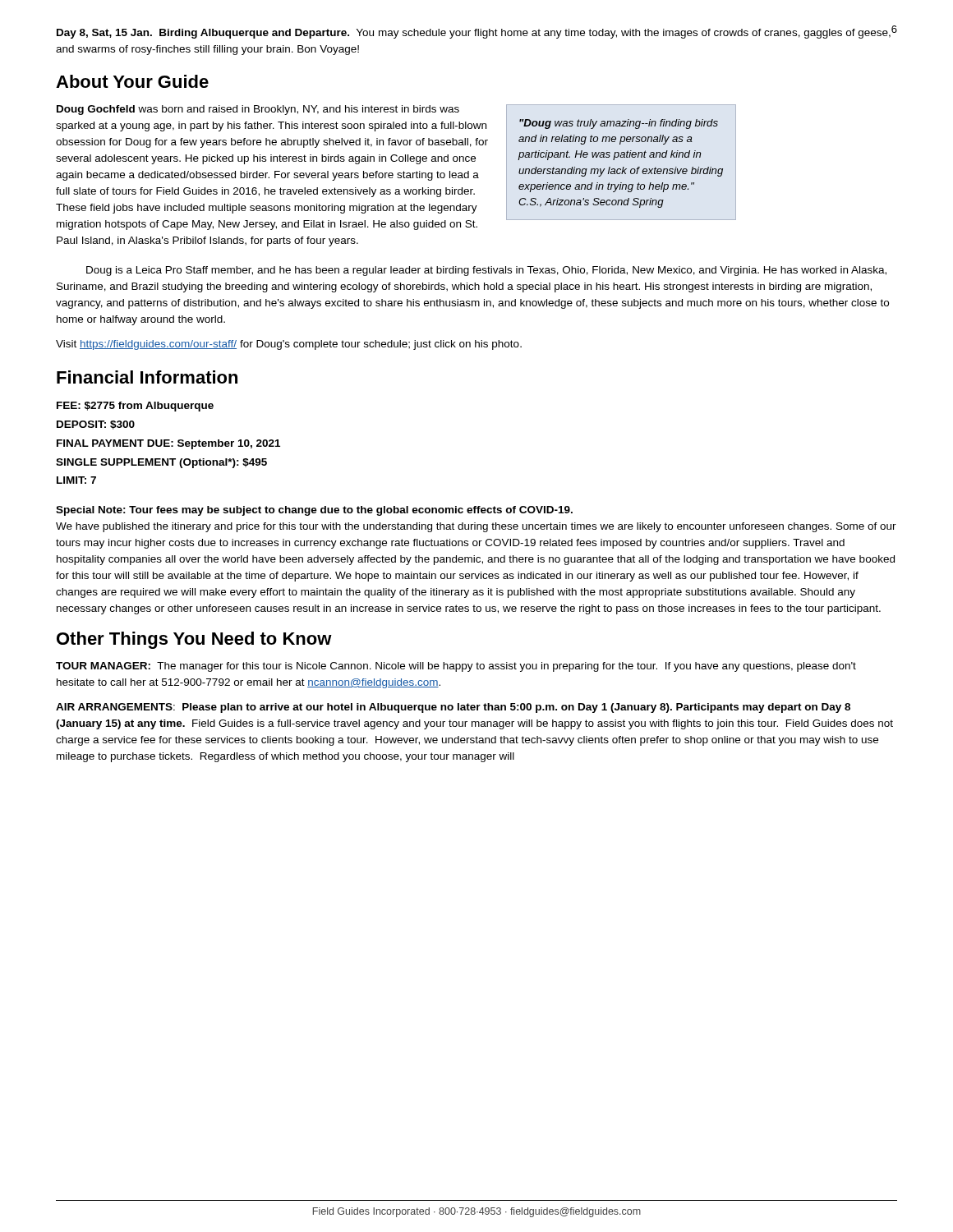
Task: Find the block on this page that starts "Doug is a Leica Pro Staff member,"
Action: [x=473, y=294]
